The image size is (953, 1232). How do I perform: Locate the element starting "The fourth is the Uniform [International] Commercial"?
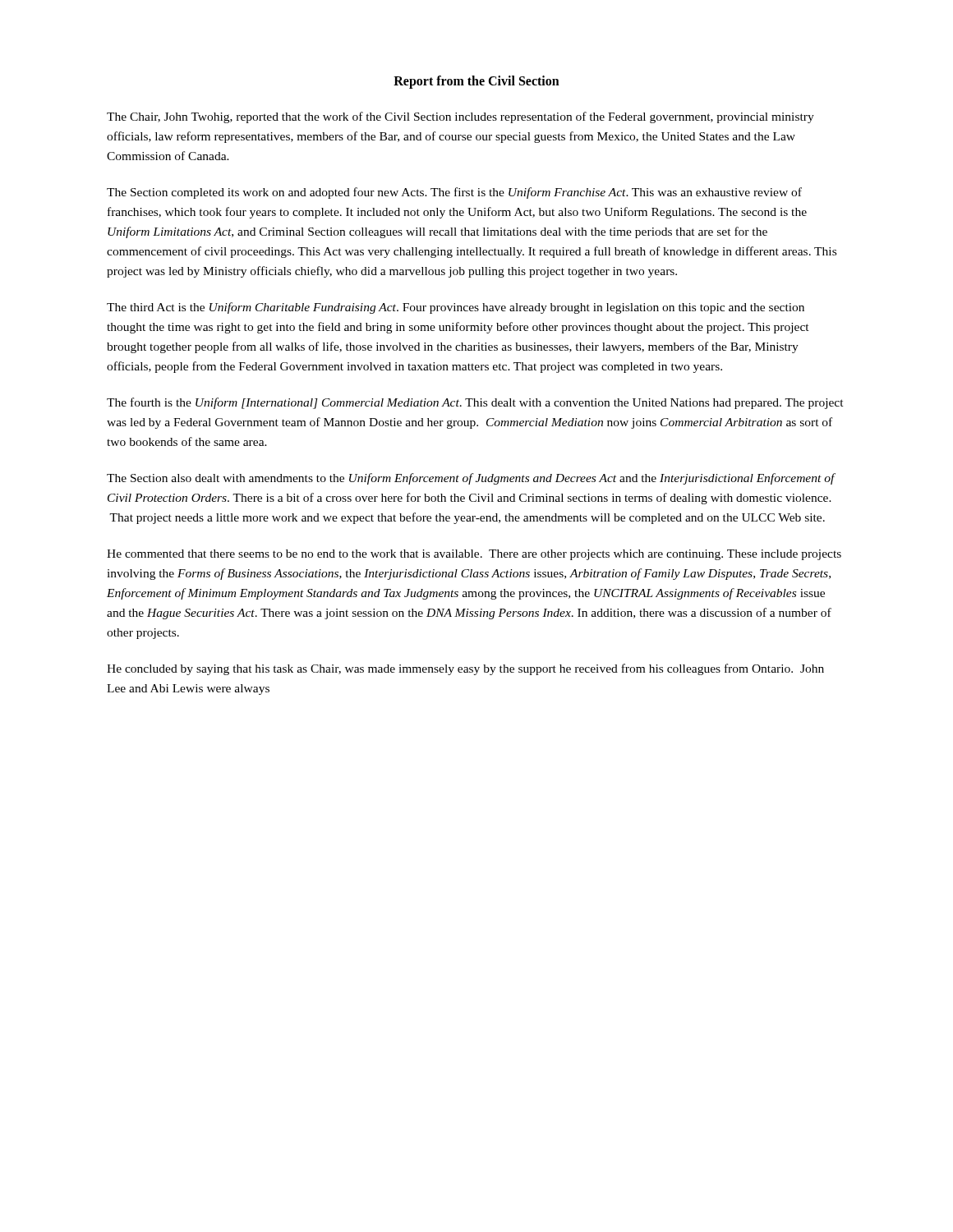click(x=475, y=422)
